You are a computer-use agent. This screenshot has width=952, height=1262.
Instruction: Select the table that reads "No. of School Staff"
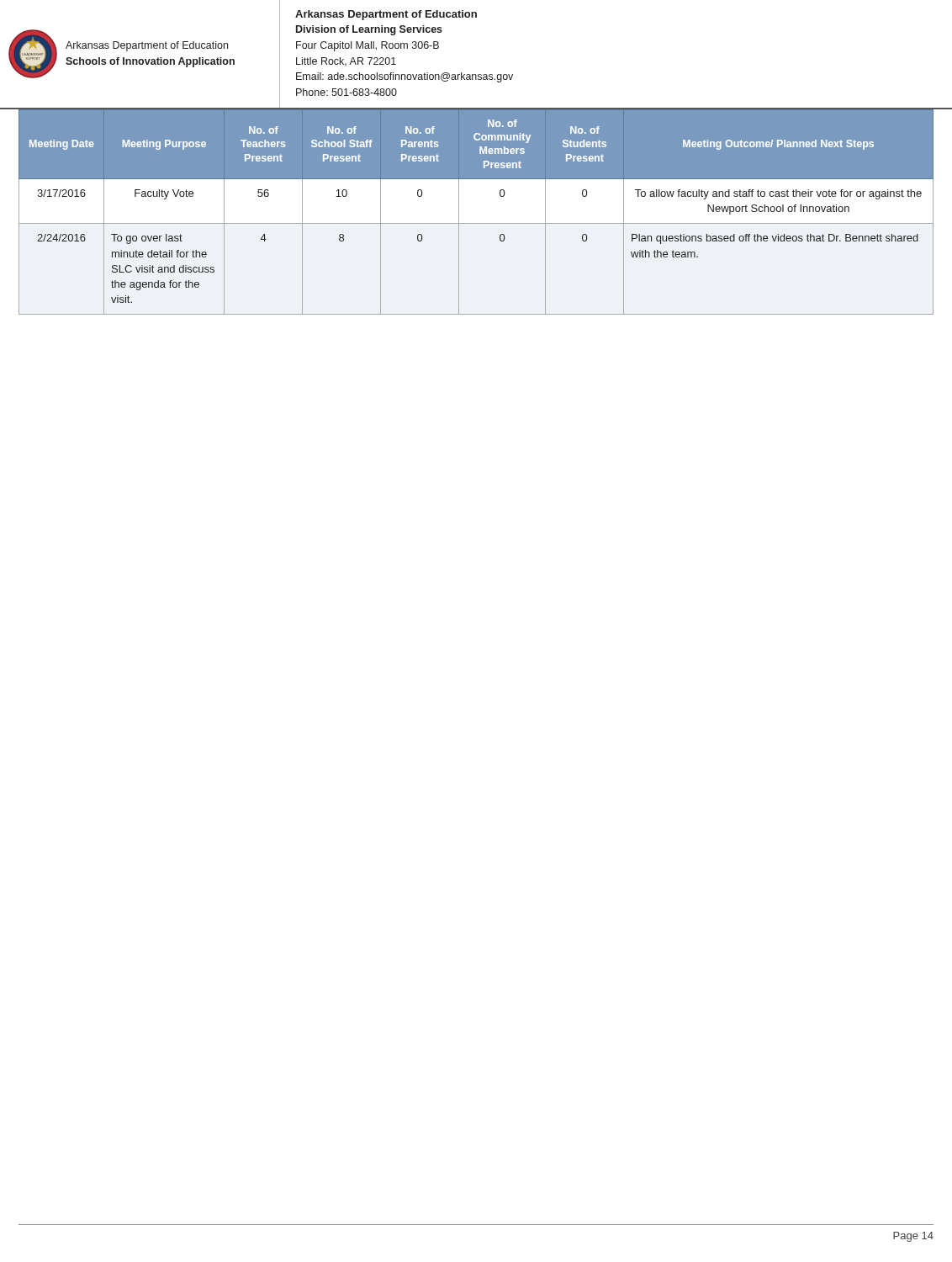tap(476, 212)
